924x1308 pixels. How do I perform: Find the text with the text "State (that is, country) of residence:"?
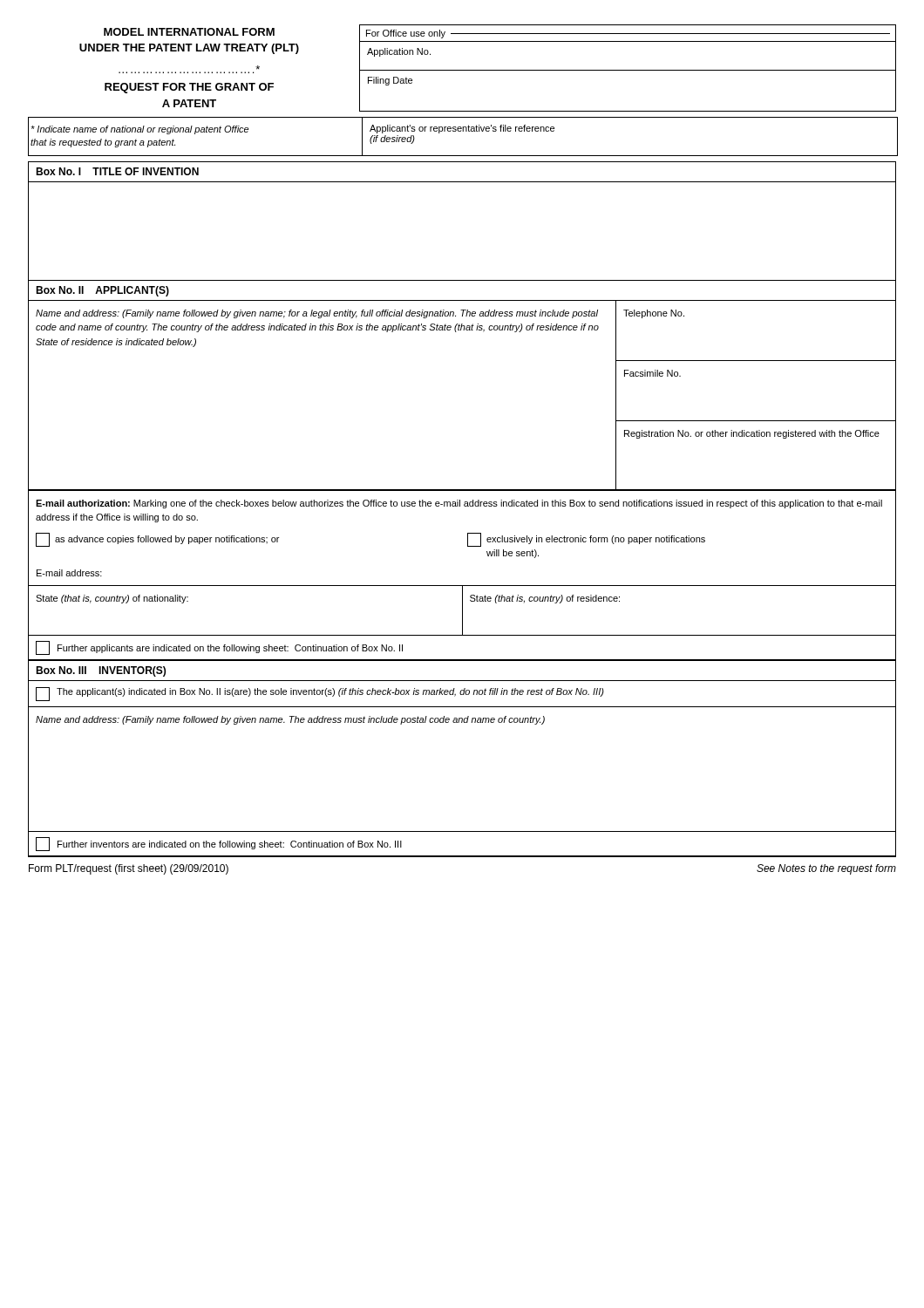pyautogui.click(x=545, y=598)
